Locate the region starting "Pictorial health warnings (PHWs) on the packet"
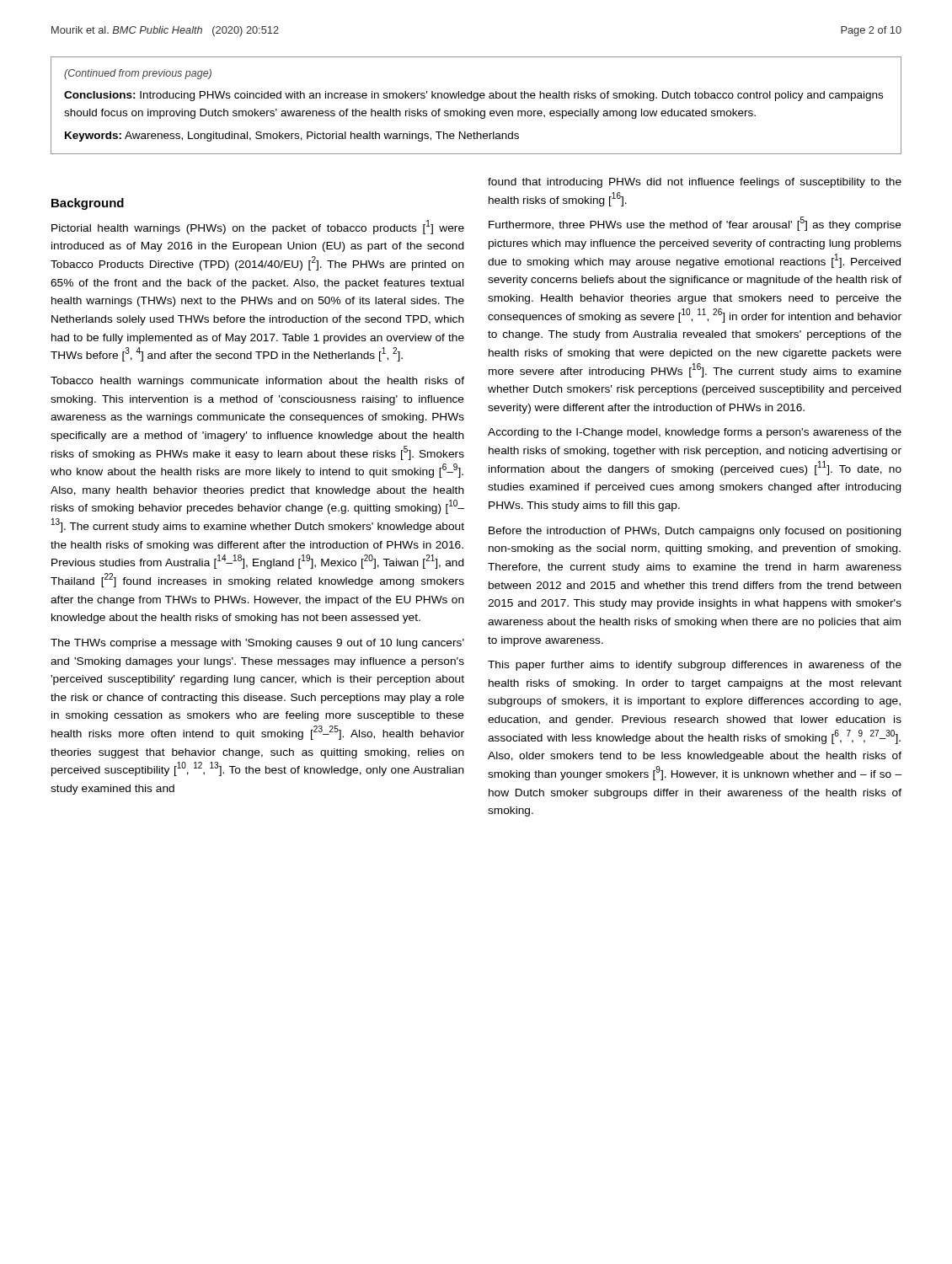This screenshot has height=1264, width=952. [x=257, y=508]
